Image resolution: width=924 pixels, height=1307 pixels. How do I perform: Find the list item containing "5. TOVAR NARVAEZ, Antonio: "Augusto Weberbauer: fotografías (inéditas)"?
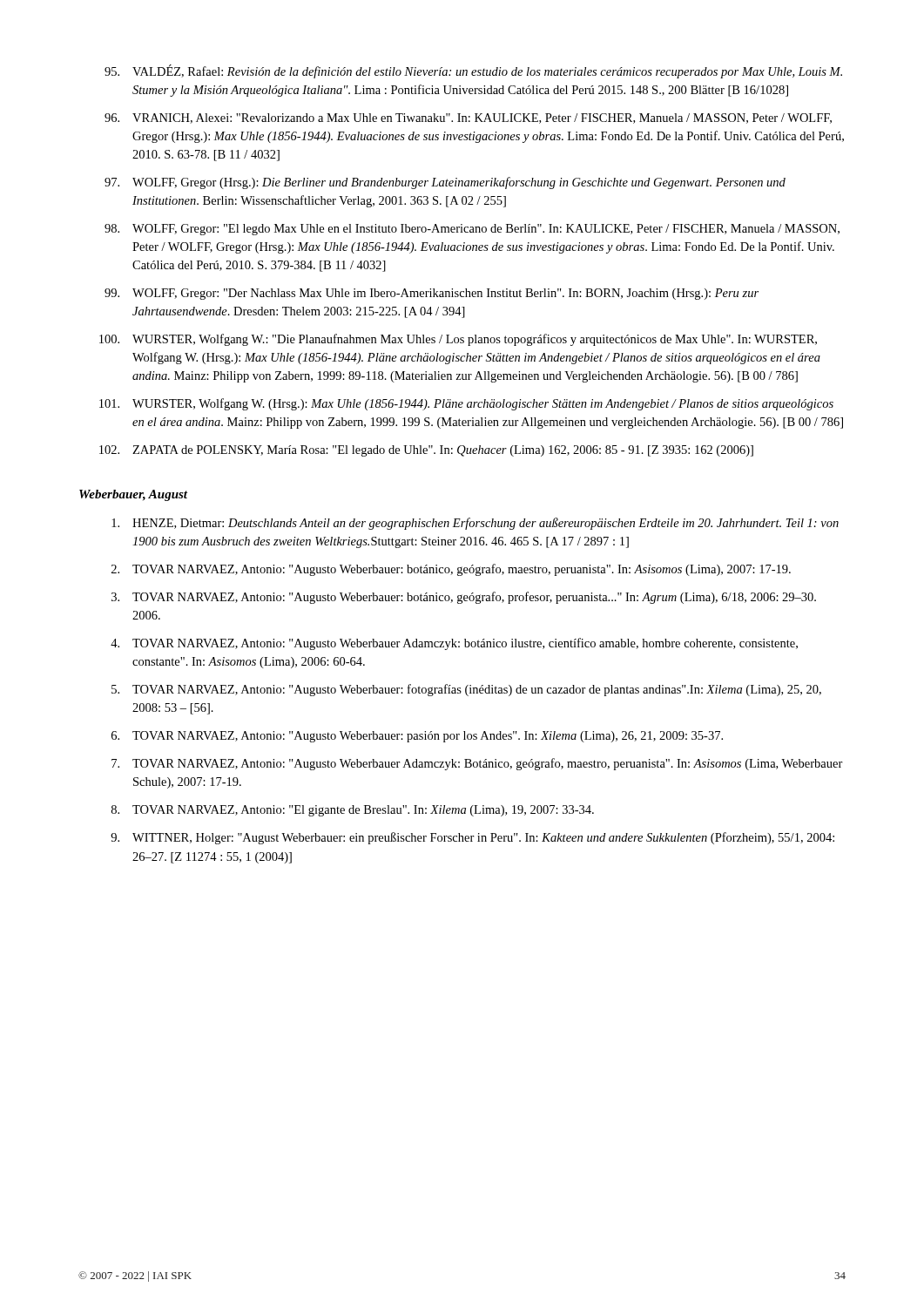[x=462, y=699]
